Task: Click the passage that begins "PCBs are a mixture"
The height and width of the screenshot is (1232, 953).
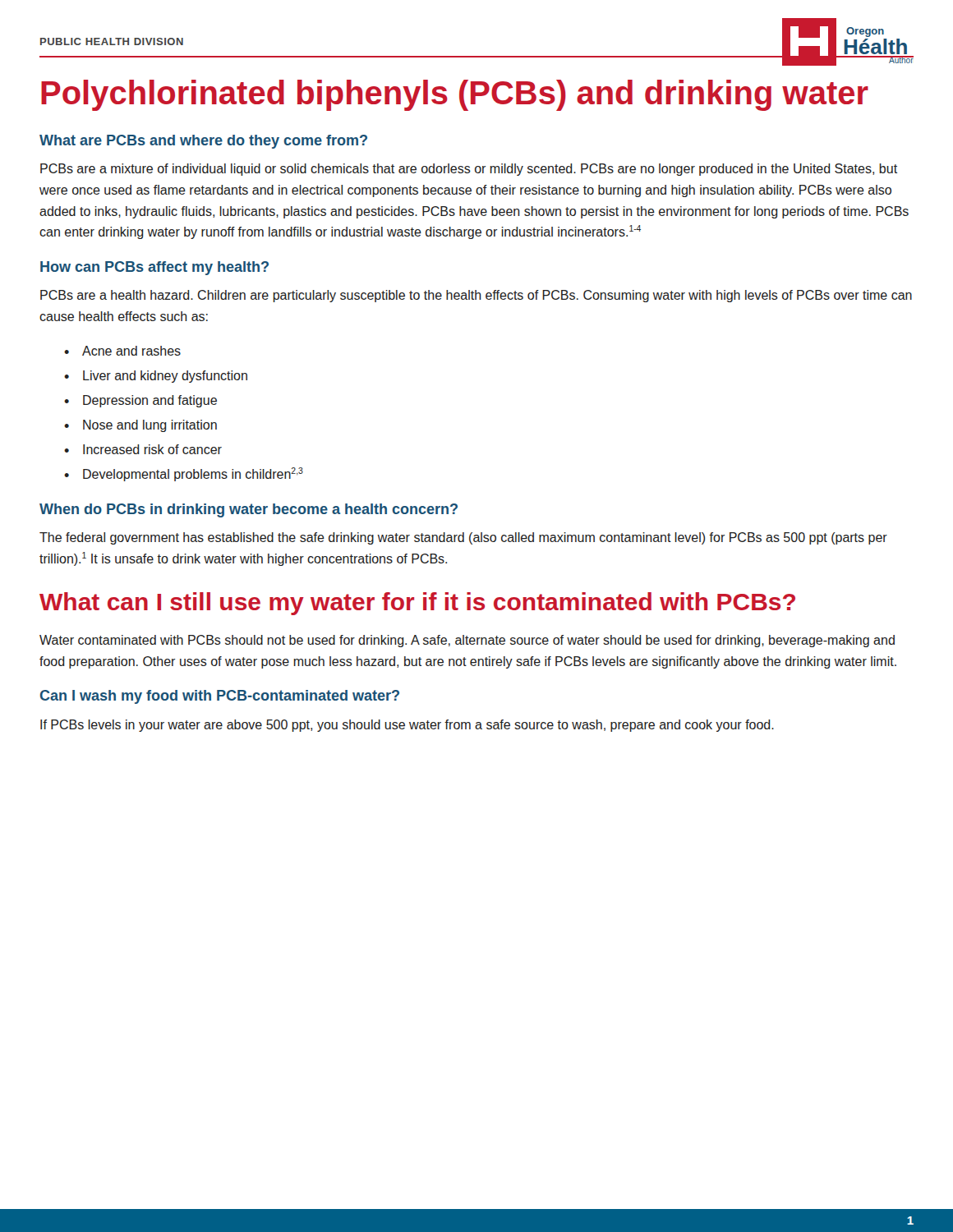Action: (x=476, y=201)
